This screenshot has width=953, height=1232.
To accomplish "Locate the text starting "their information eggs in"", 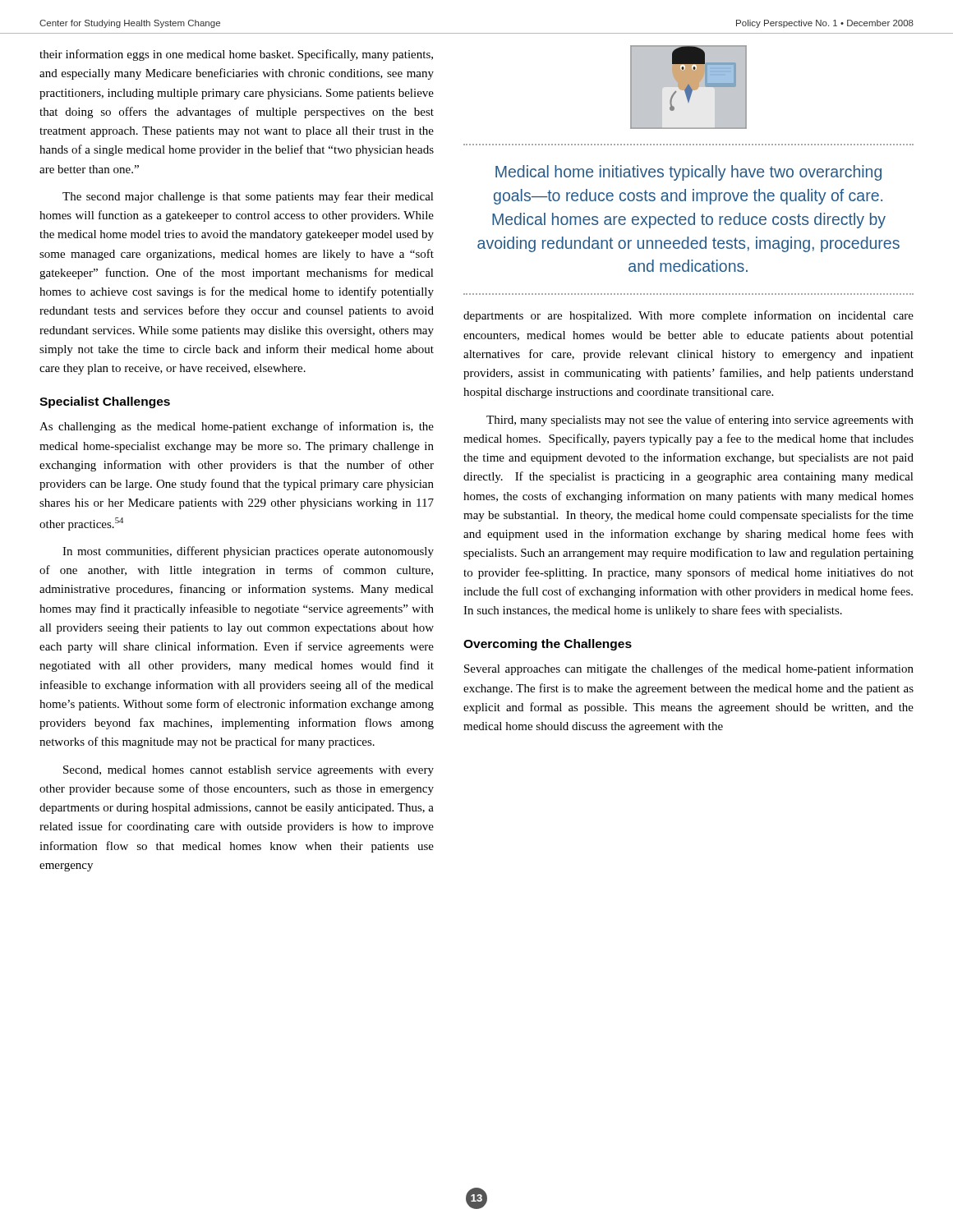I will point(237,212).
